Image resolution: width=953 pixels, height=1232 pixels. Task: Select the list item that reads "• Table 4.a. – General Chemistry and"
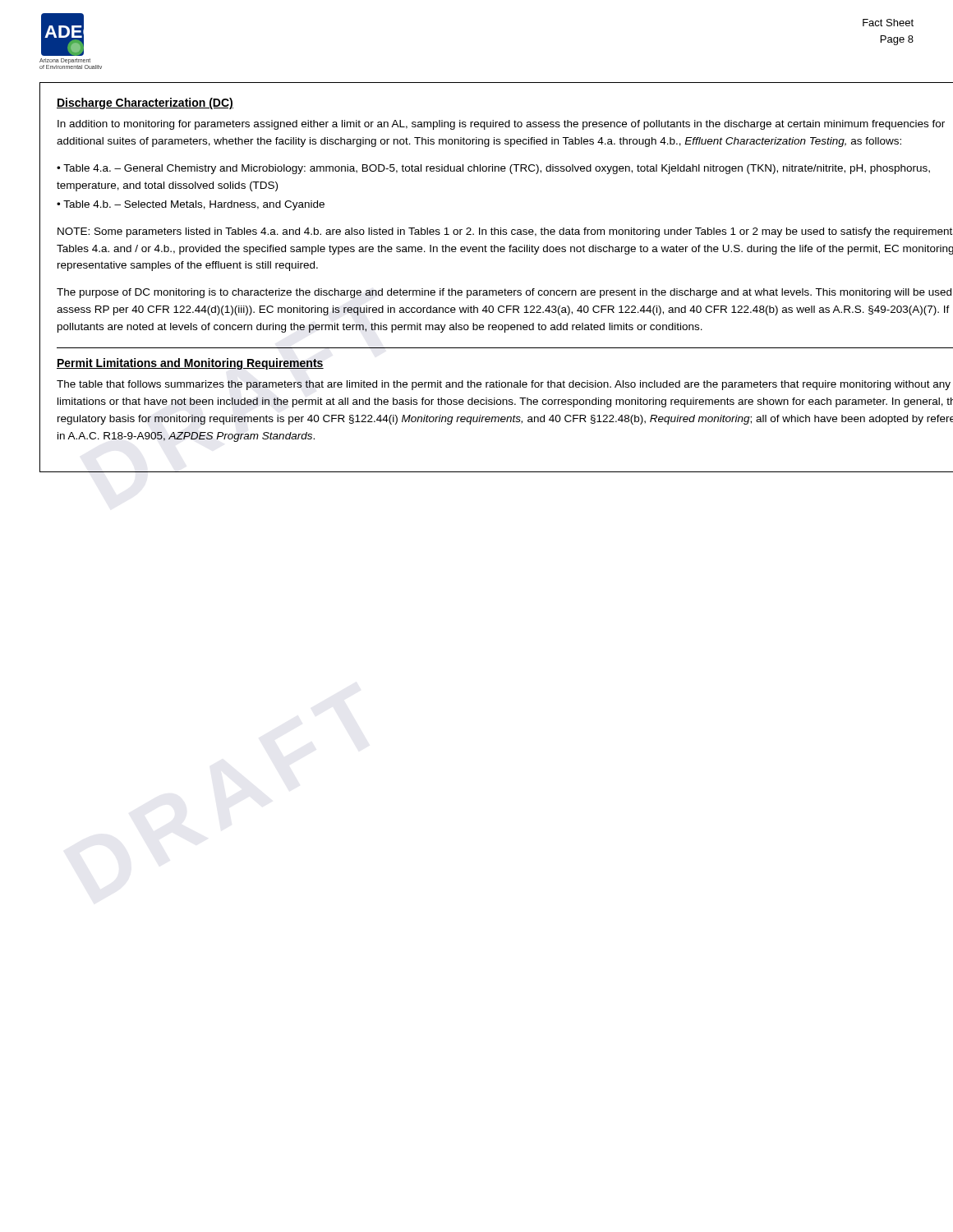coord(494,176)
